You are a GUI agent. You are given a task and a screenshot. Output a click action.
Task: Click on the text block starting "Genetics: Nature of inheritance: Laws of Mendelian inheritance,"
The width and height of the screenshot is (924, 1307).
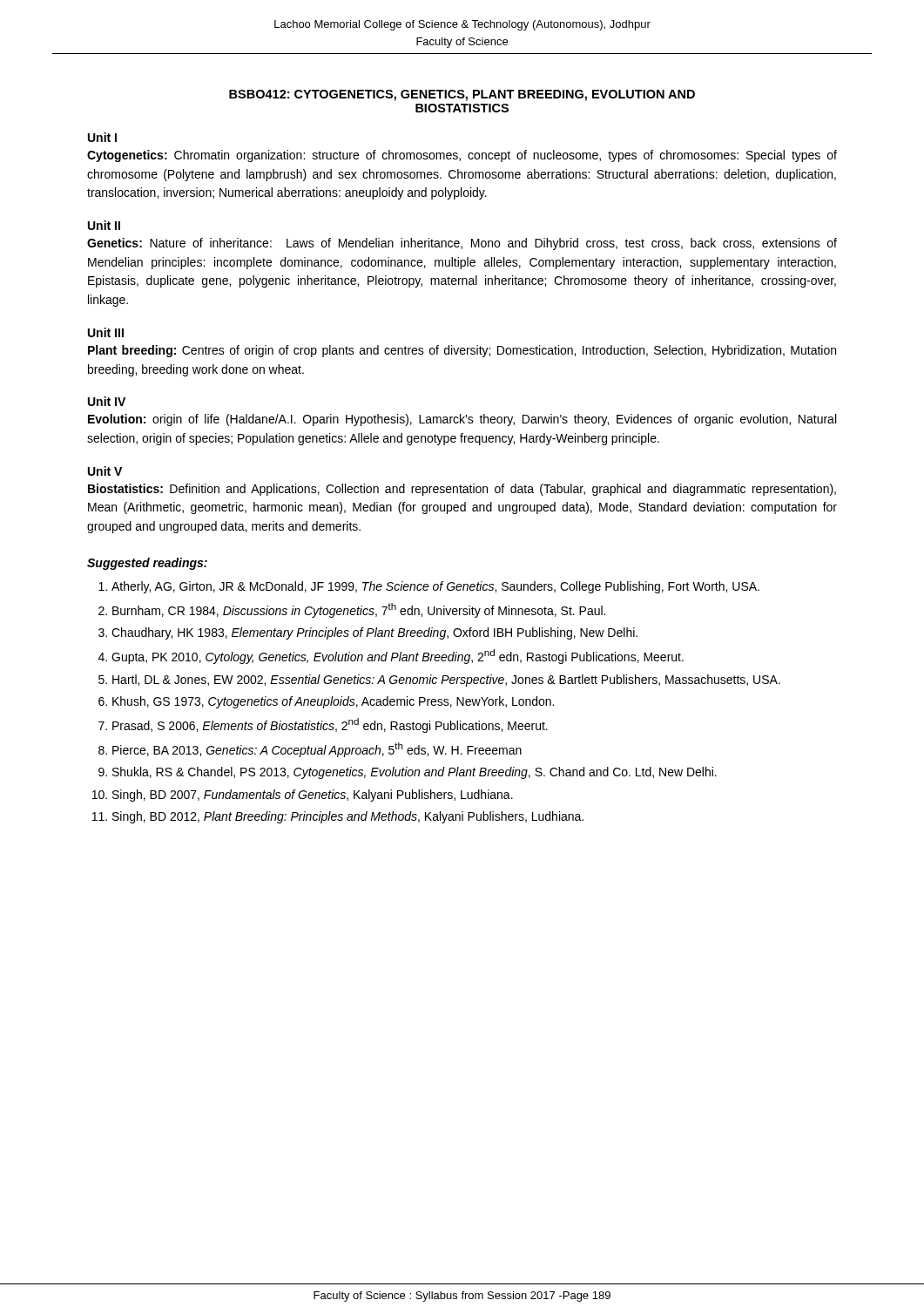point(462,272)
